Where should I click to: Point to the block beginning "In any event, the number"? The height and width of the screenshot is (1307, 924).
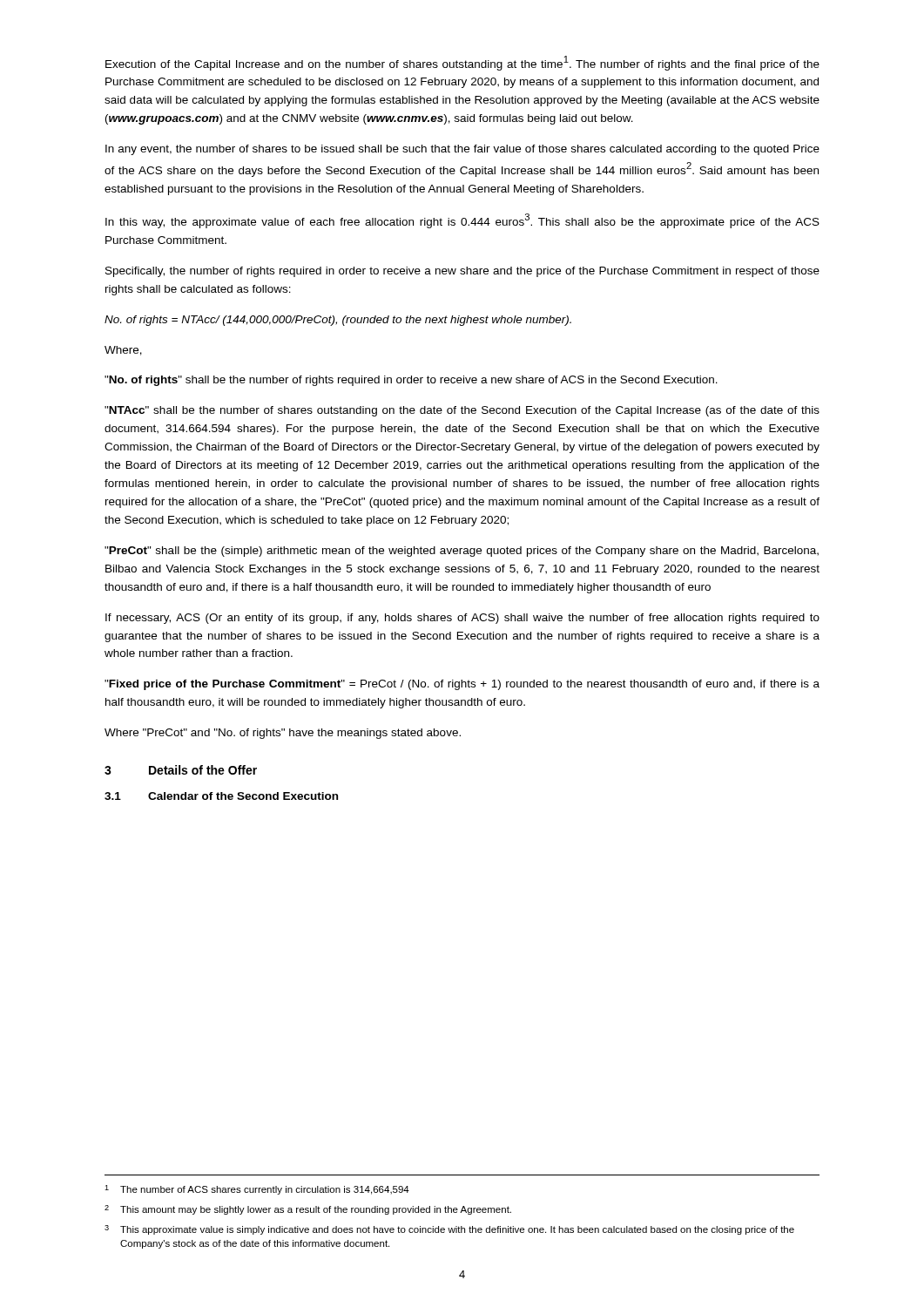[462, 168]
